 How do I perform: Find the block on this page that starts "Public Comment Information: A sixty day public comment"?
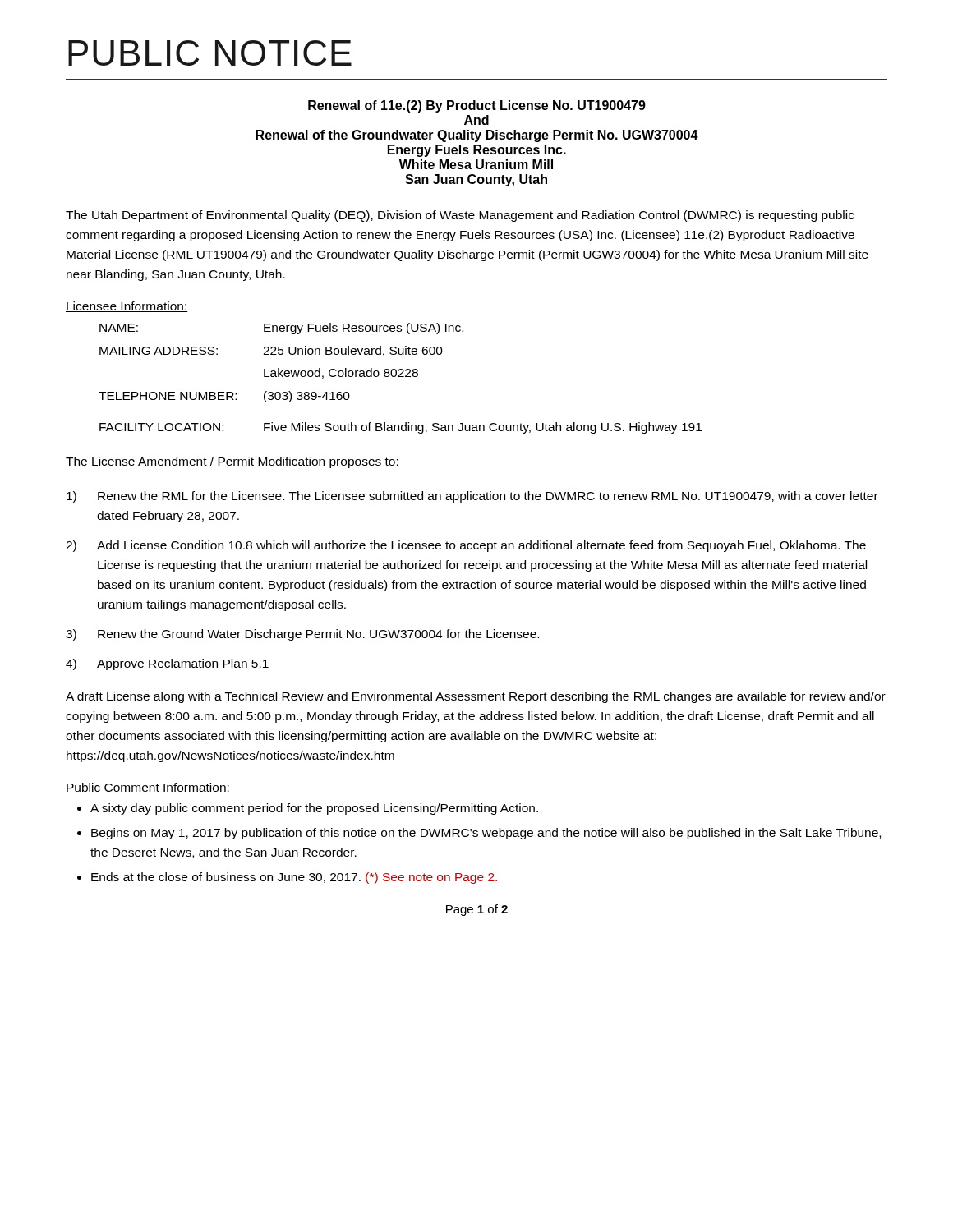point(476,834)
